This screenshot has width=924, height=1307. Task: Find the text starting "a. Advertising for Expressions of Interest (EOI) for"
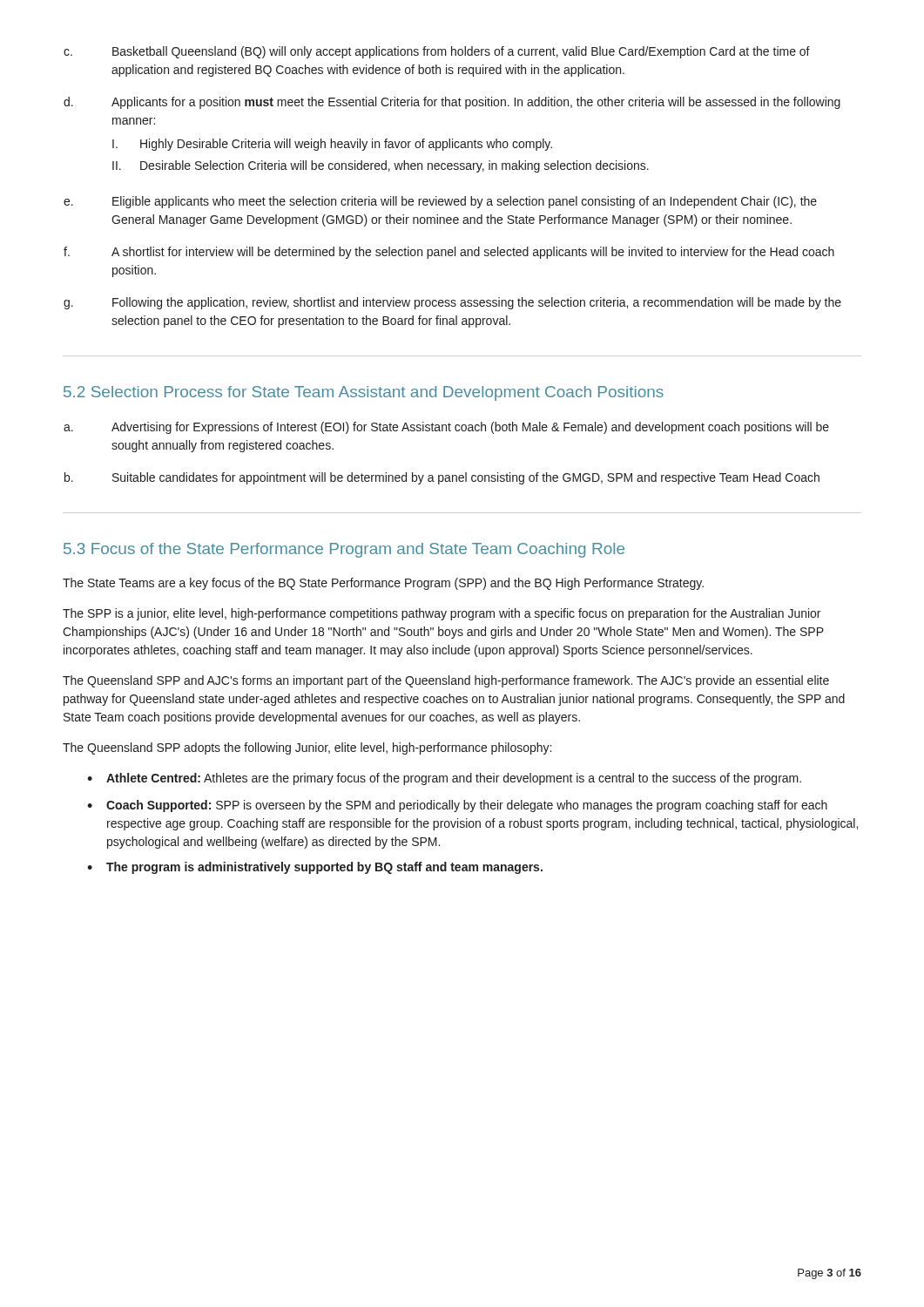click(462, 437)
